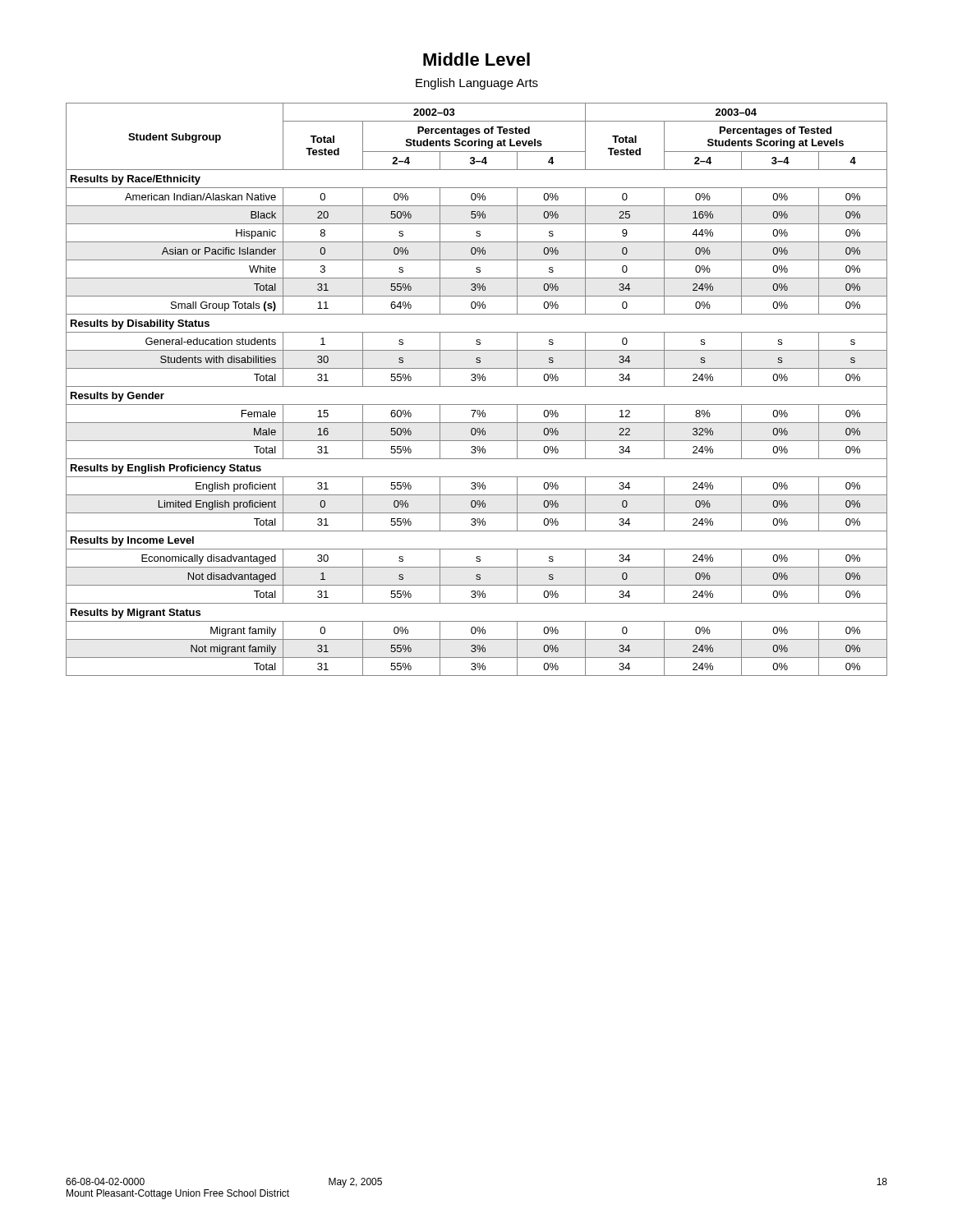This screenshot has height=1232, width=953.
Task: Click on the element starting "English Language Arts"
Action: point(476,83)
